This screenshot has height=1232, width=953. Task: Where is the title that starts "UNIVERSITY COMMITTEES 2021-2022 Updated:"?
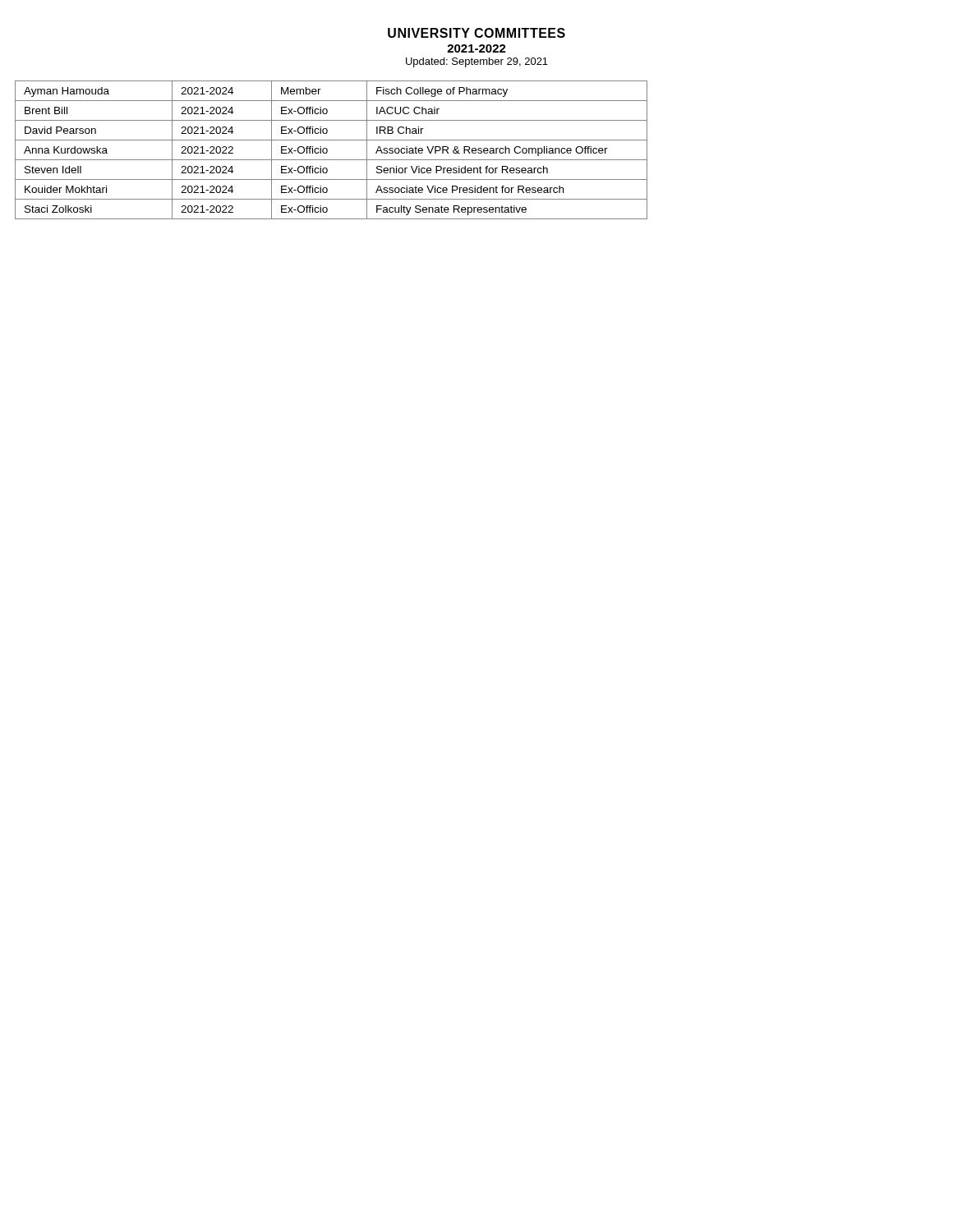476,47
